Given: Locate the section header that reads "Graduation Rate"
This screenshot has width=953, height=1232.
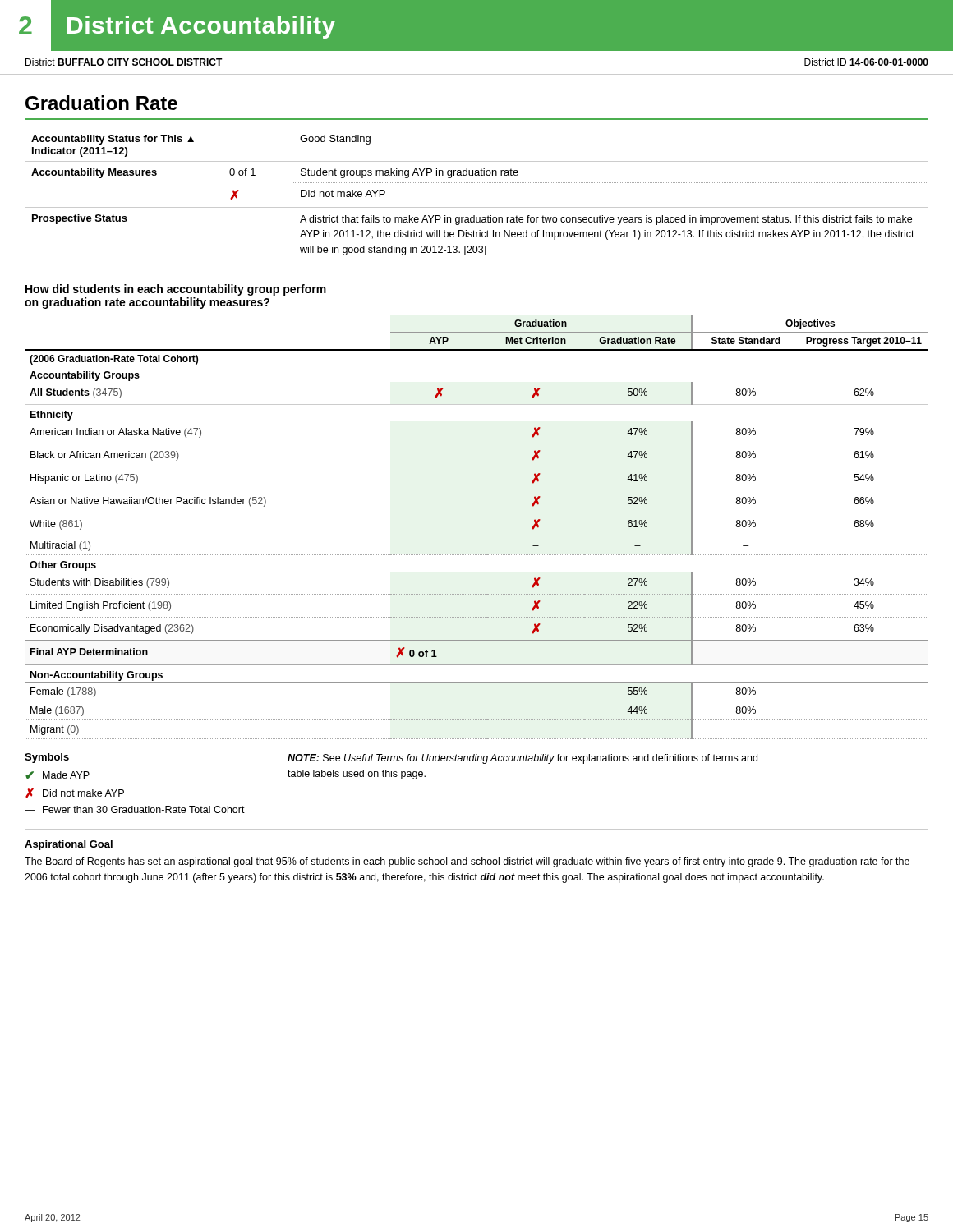Looking at the screenshot, I should click(x=101, y=103).
